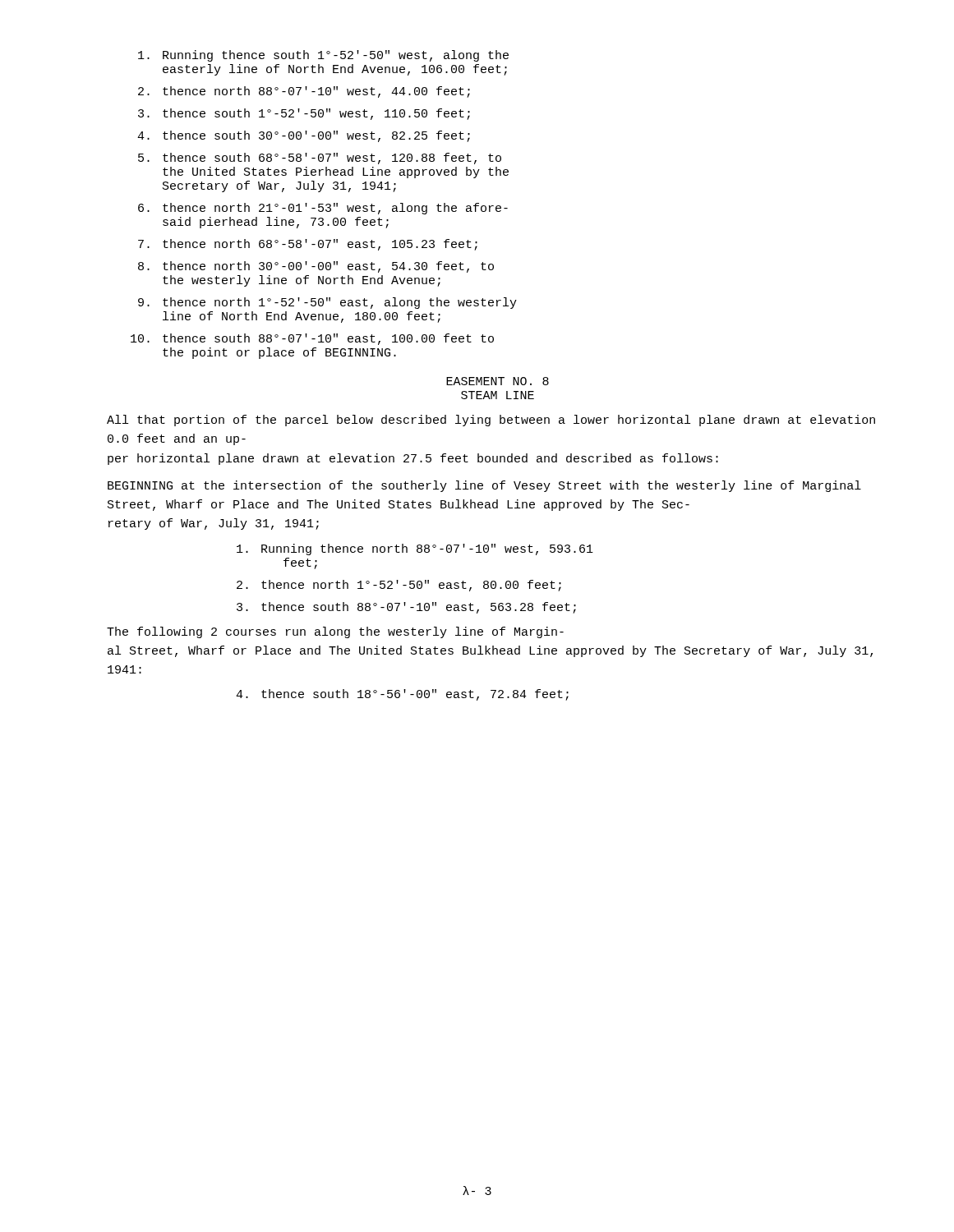Select the list item containing "4. thence south 30°-00'-00""
This screenshot has height=1232, width=954.
click(x=304, y=136)
